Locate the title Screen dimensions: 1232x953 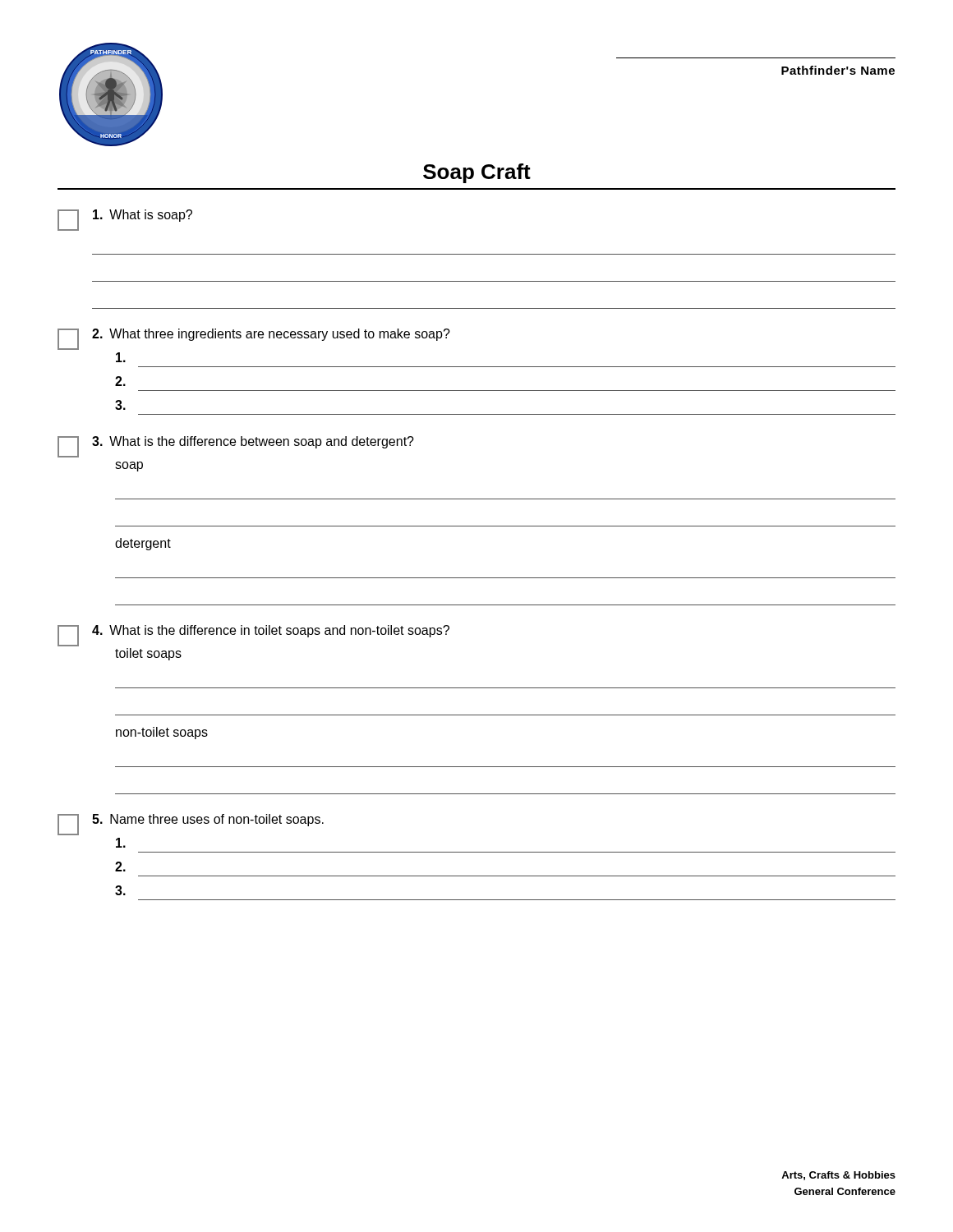(476, 172)
